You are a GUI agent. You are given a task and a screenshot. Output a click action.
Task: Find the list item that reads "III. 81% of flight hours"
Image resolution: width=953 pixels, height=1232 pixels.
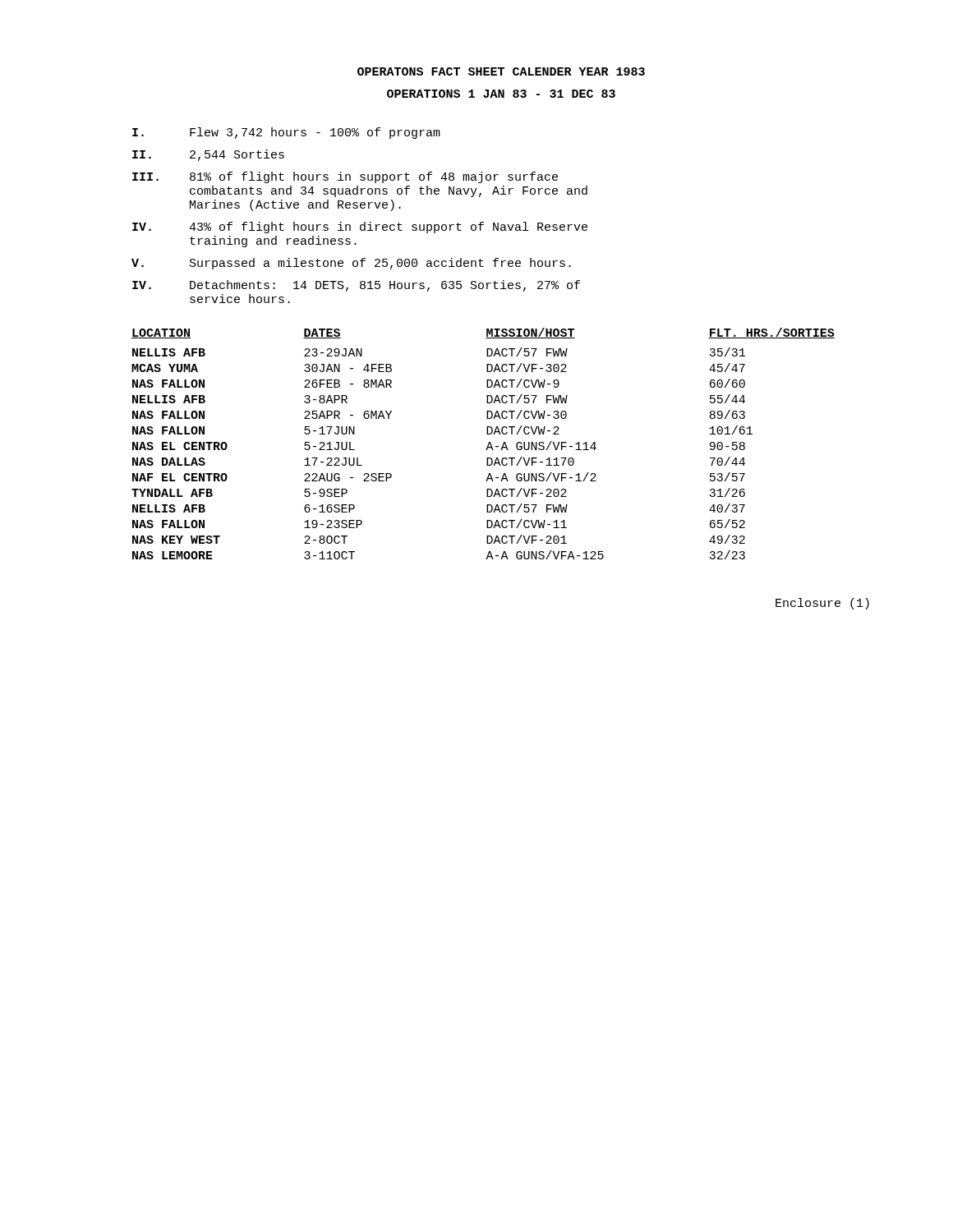pos(501,192)
